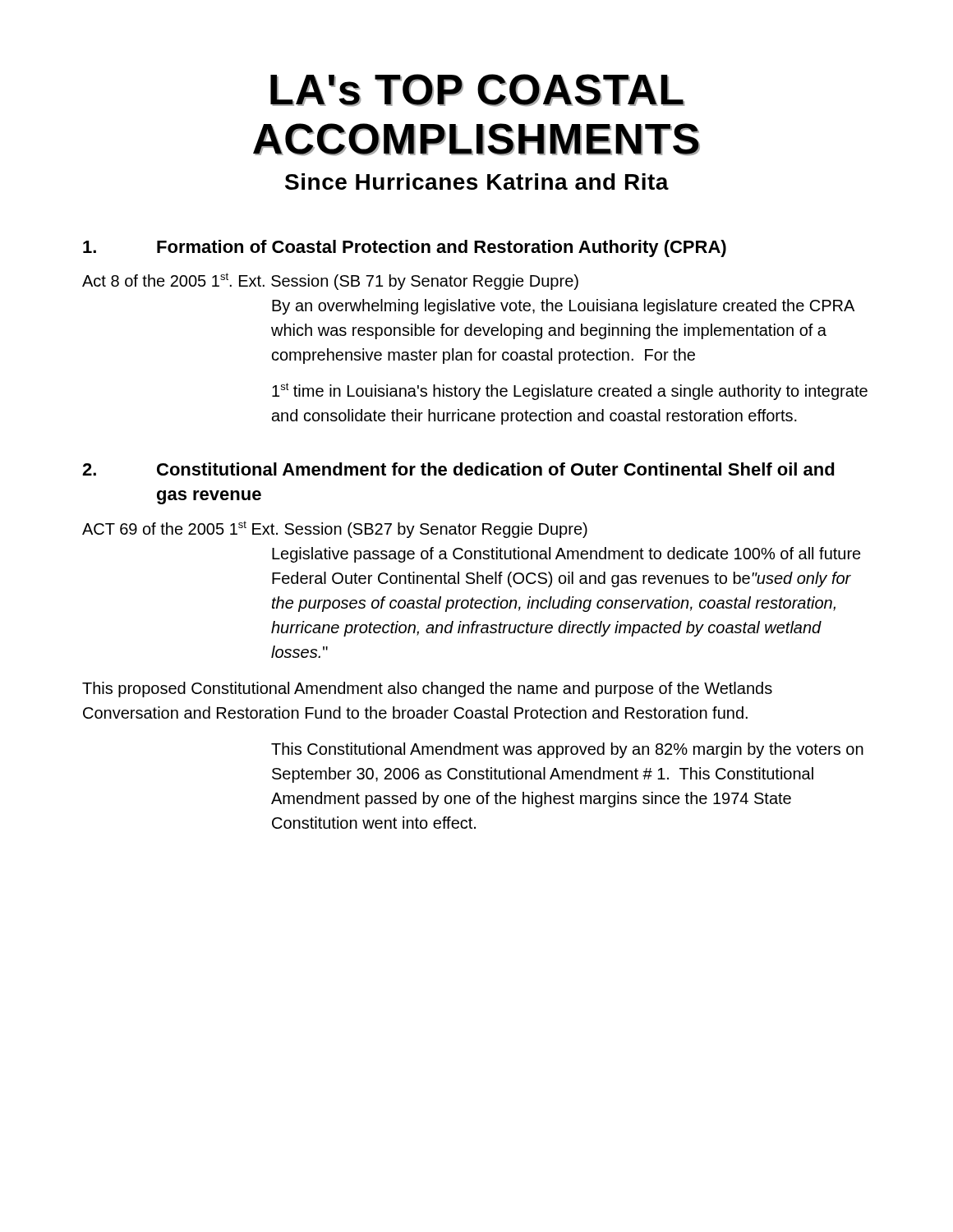953x1232 pixels.
Task: Navigate to the passage starting "LA's TOP COASTALACCOMPLISHMENTS Since Hurricanes"
Action: tap(476, 130)
